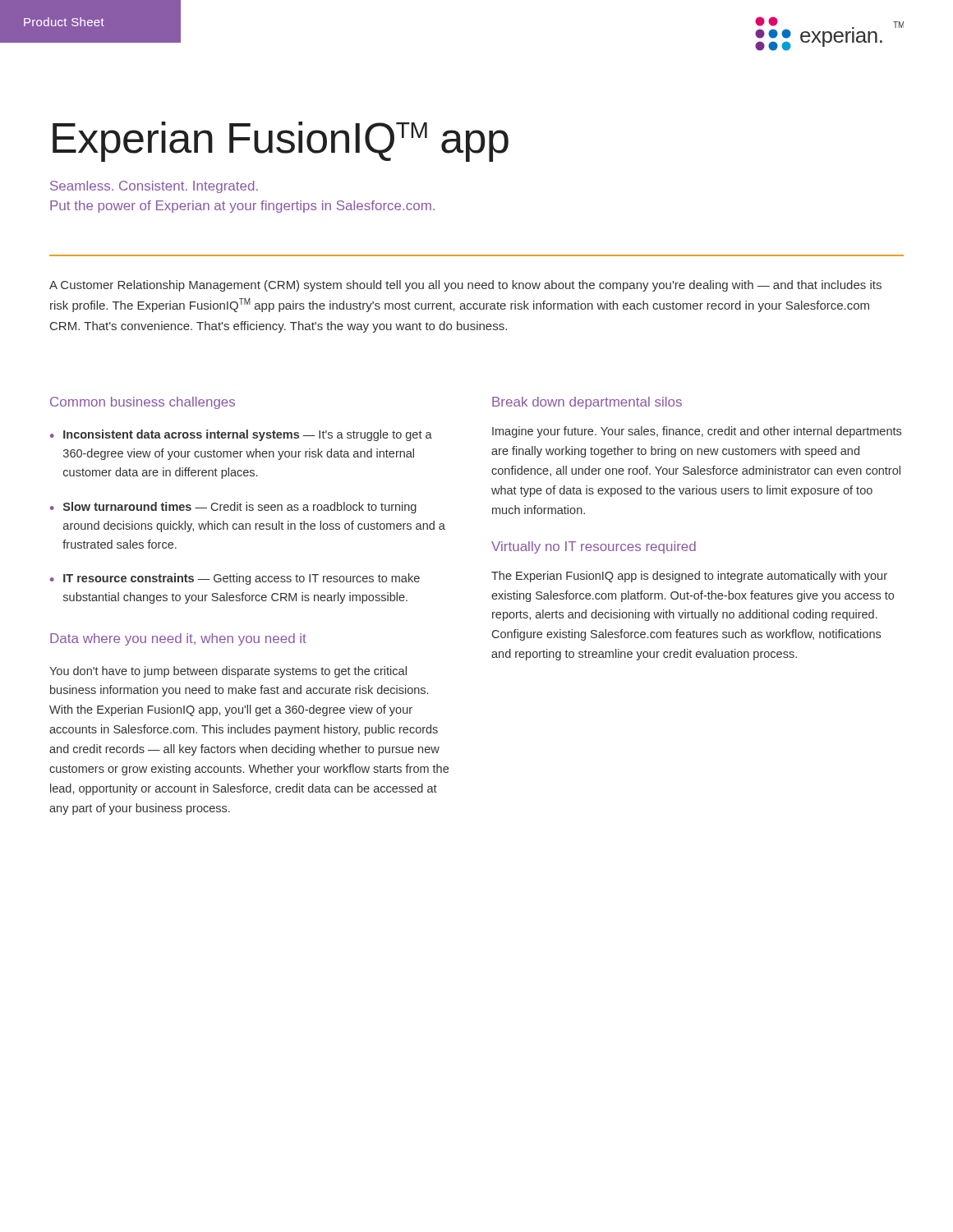Point to the text block starting "• IT resource constraints —"

[251, 588]
